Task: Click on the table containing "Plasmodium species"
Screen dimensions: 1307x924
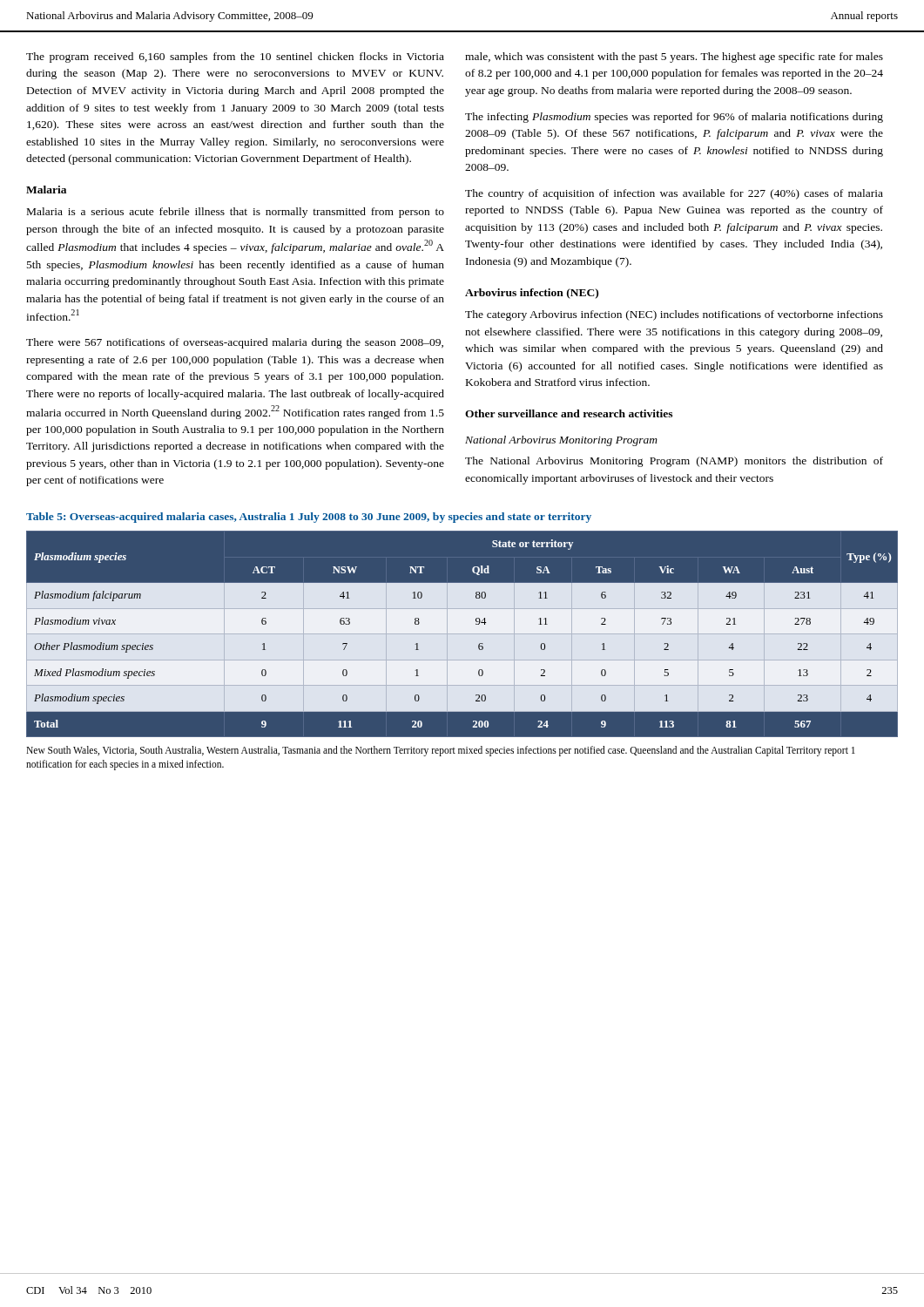Action: coord(462,634)
